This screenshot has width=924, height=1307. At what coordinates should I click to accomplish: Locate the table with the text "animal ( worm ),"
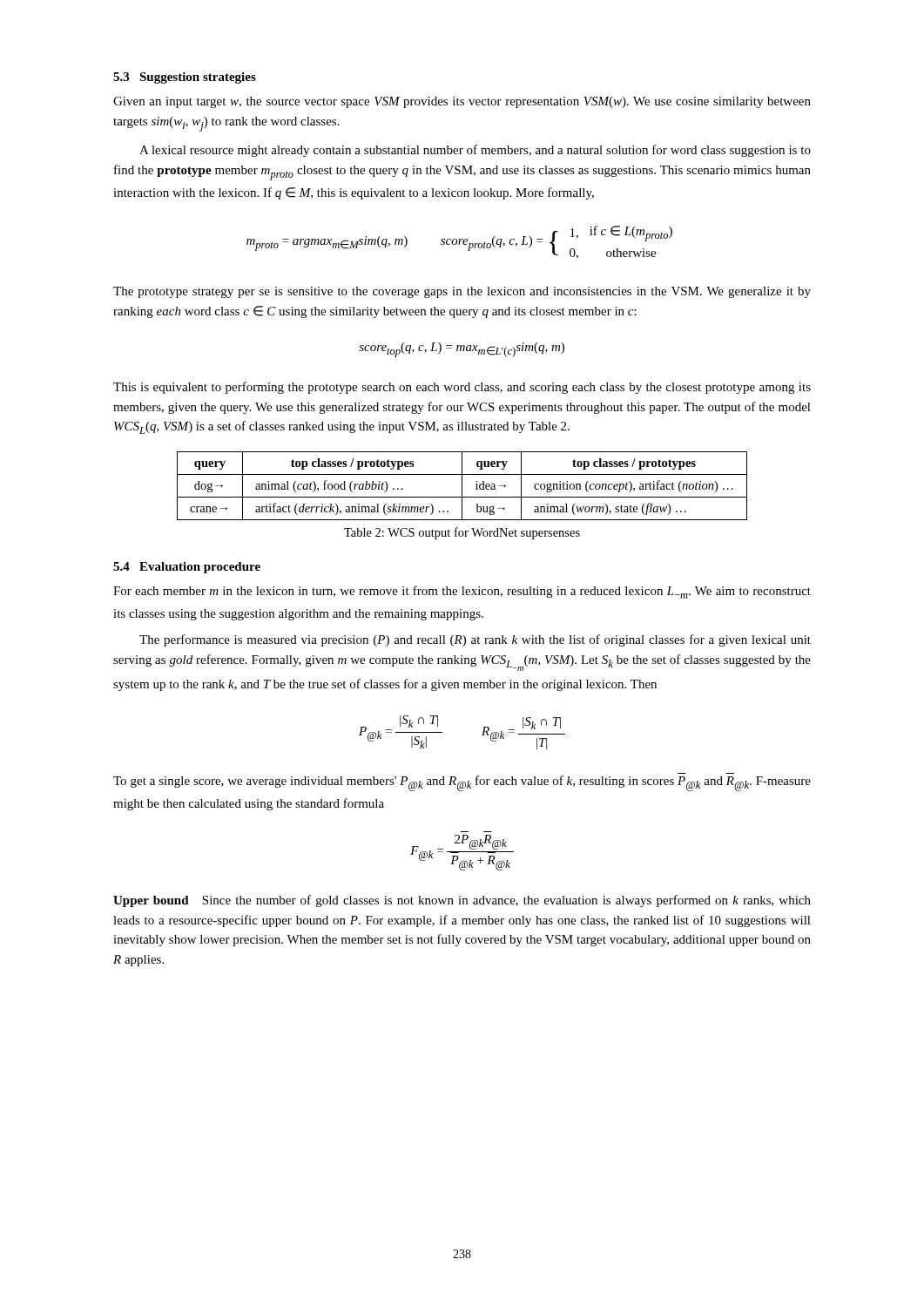pyautogui.click(x=462, y=486)
